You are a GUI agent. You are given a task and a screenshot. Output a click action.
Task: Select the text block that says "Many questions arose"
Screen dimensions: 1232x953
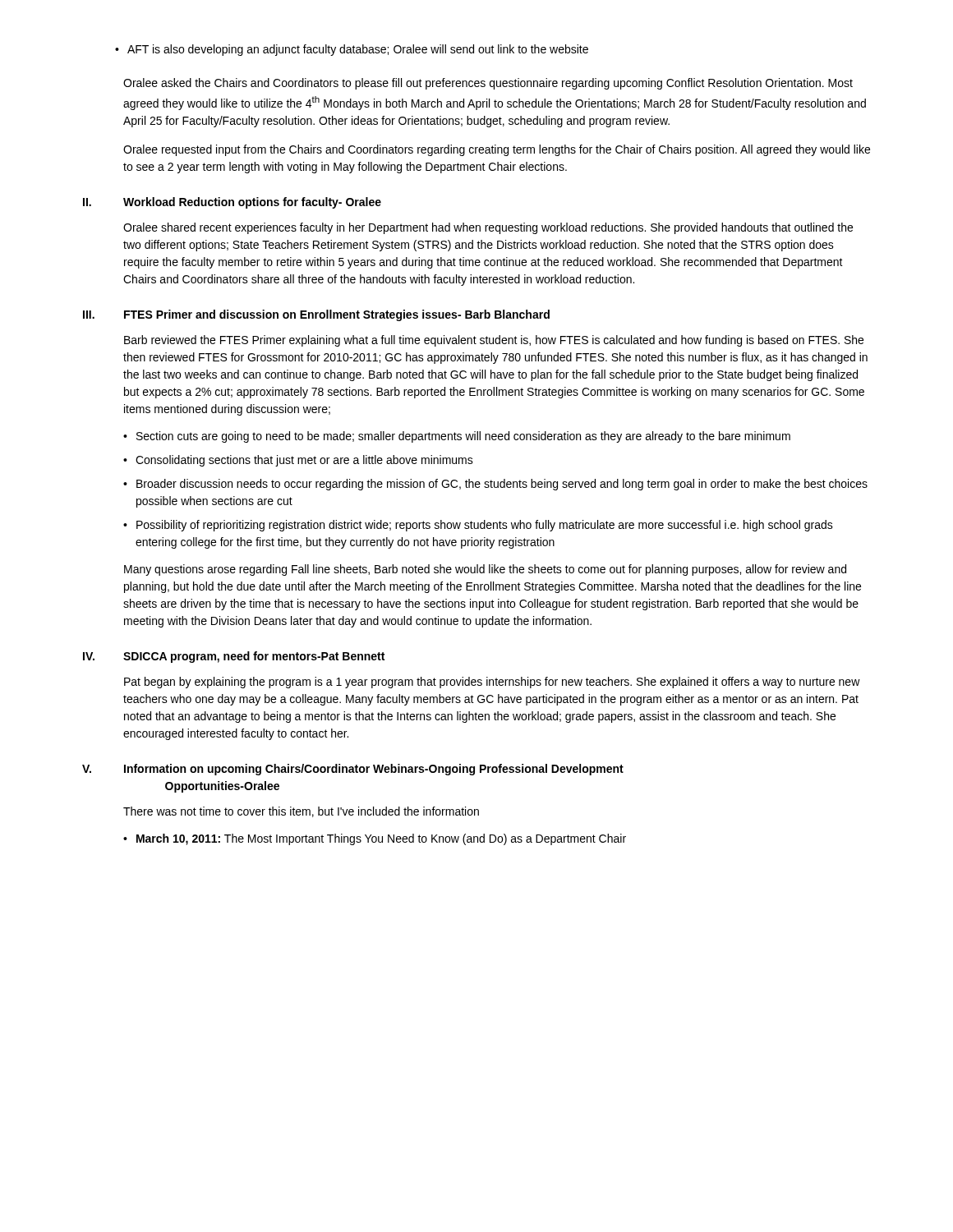coord(497,595)
